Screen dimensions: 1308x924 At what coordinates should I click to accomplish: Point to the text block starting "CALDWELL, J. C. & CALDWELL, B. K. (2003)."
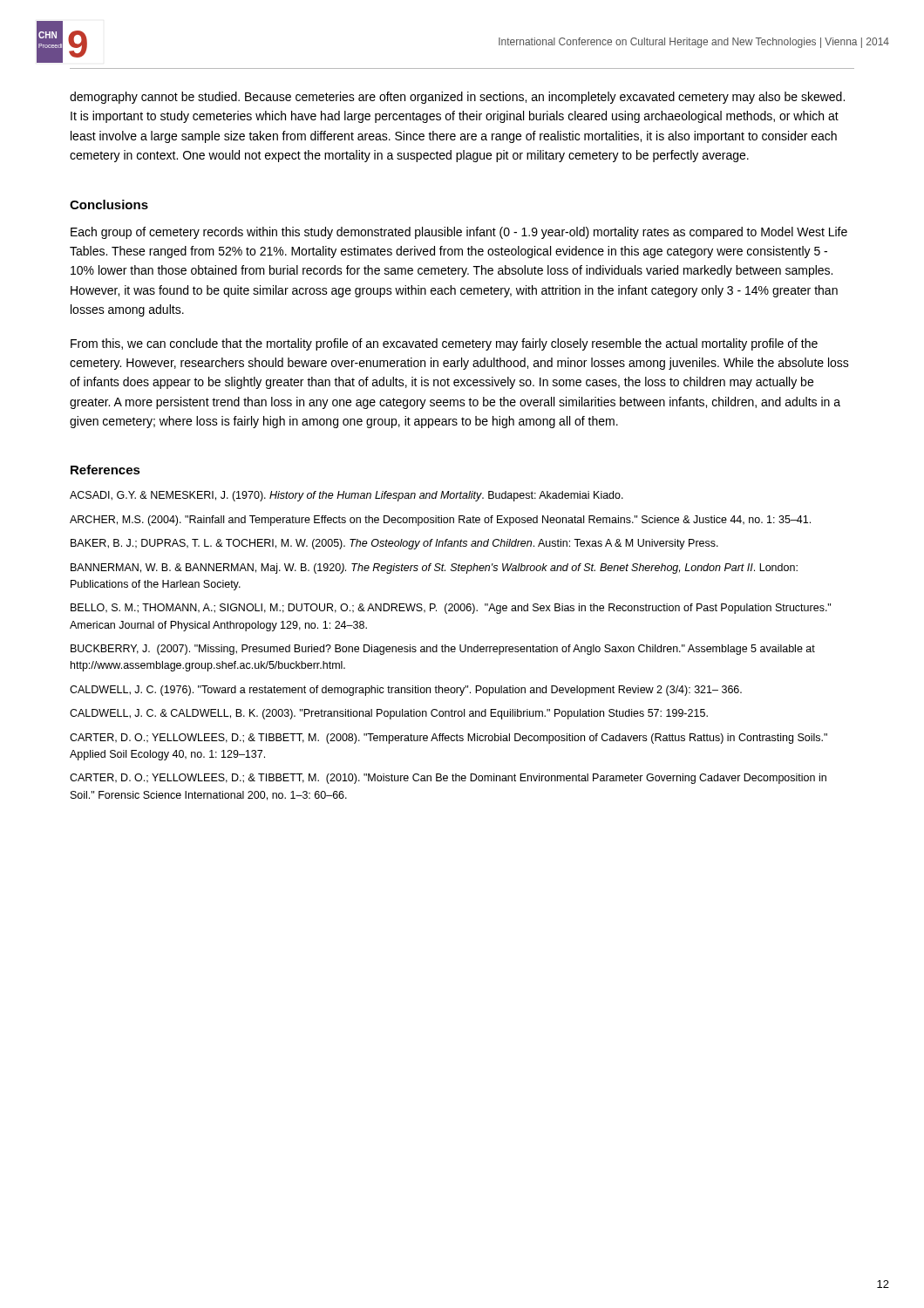coord(389,713)
